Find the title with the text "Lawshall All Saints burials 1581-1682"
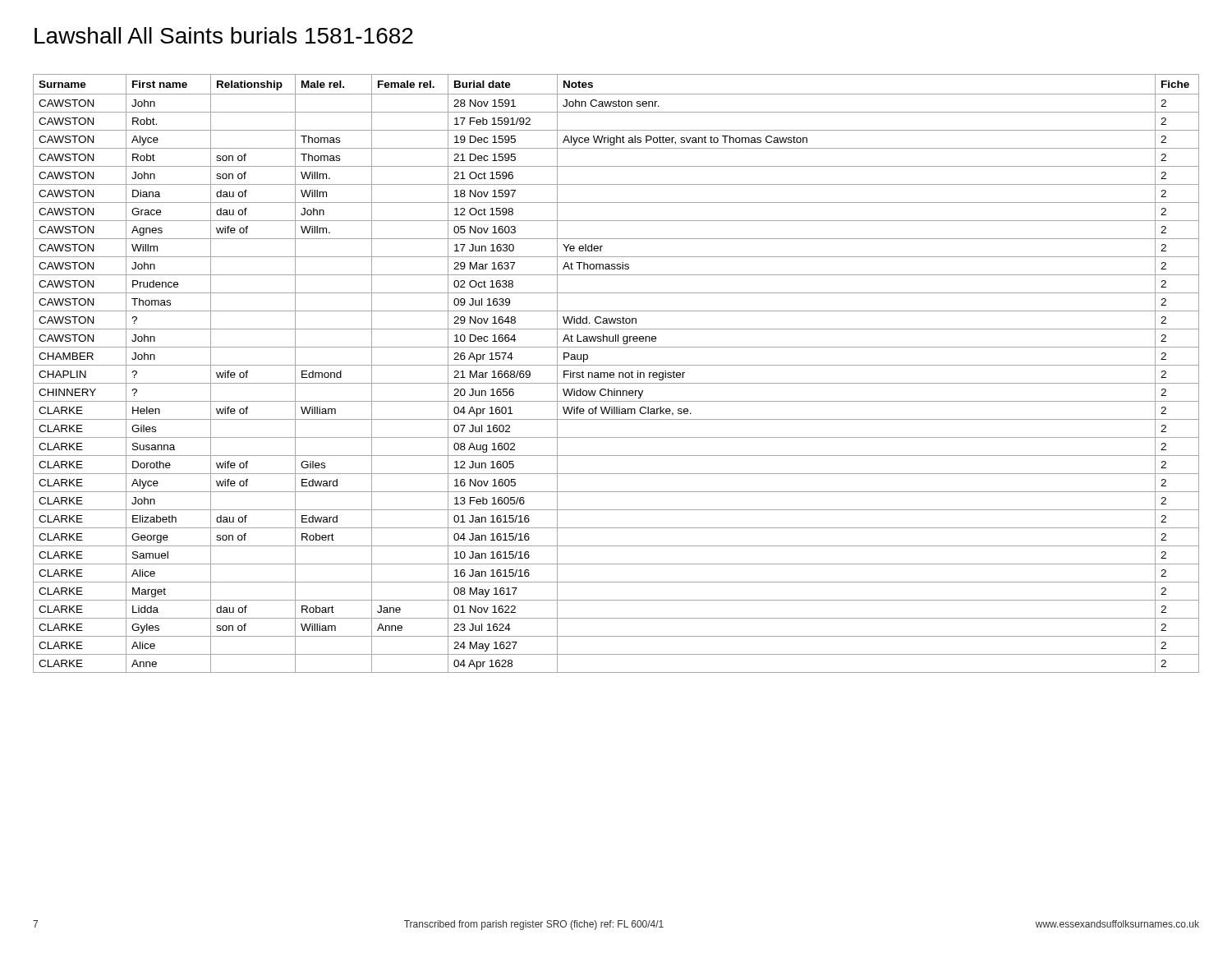The image size is (1232, 953). coord(223,36)
